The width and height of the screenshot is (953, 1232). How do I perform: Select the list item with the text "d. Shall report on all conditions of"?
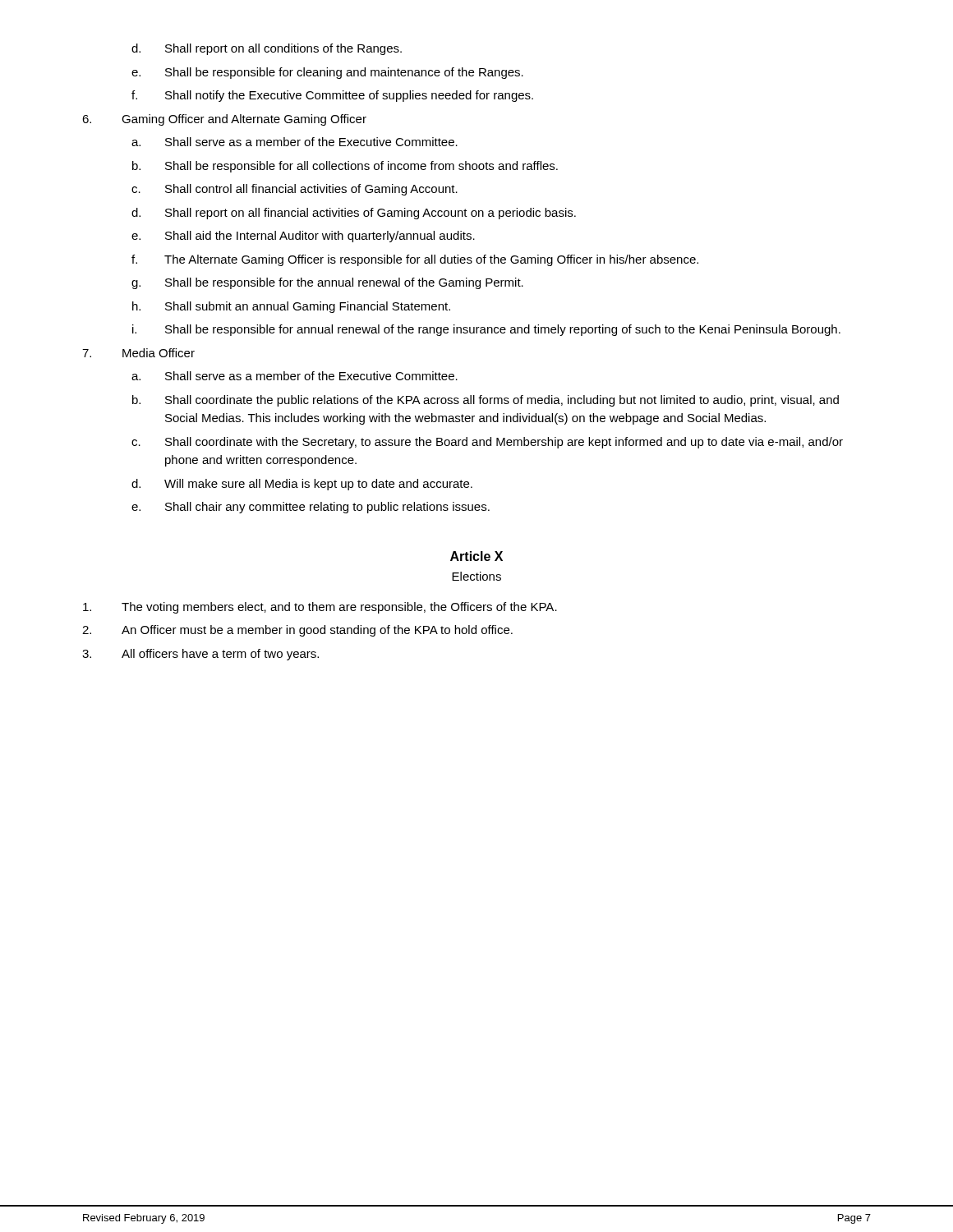pos(267,49)
